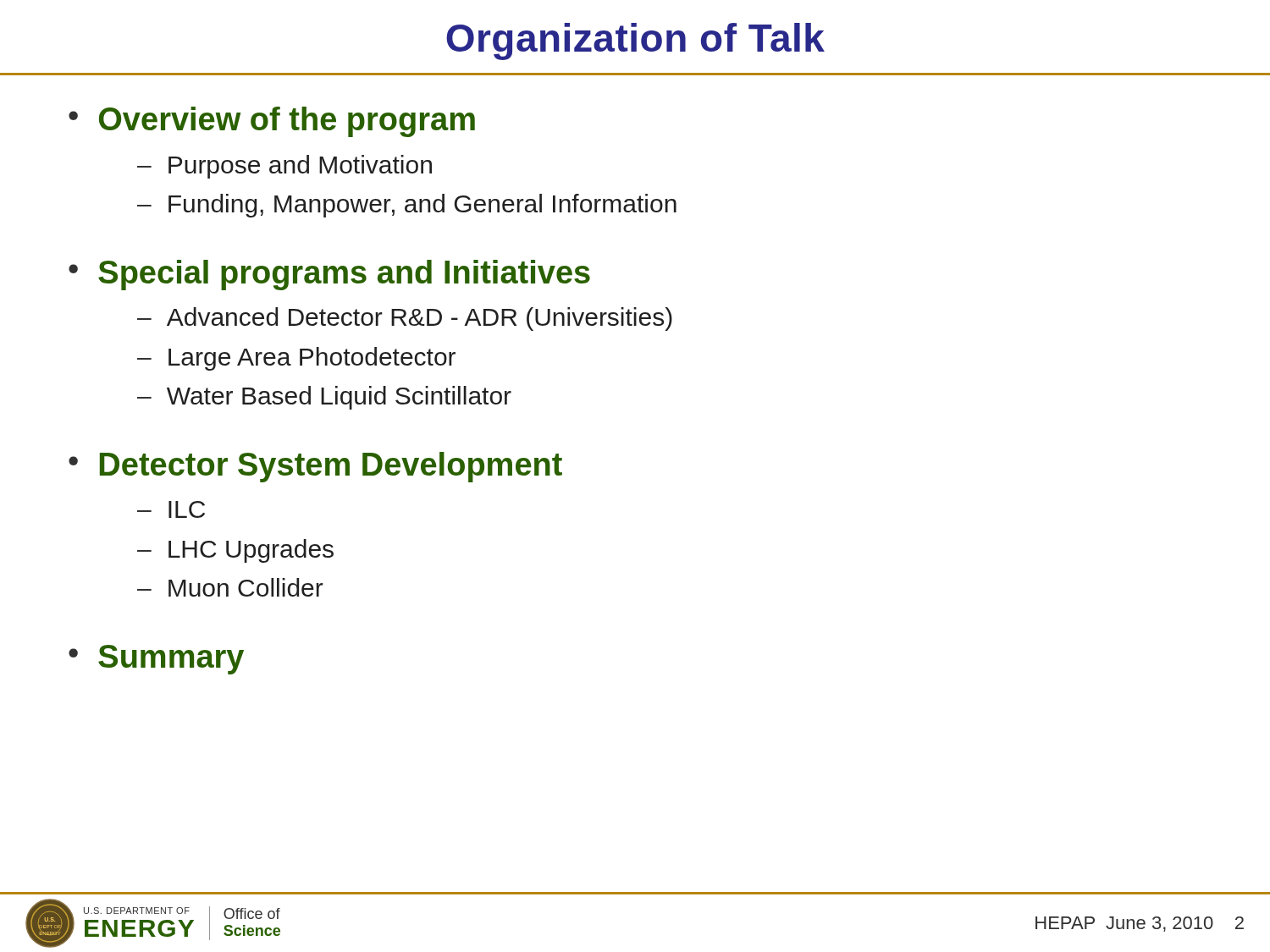Locate the text "– Large Area Photodetector"
This screenshot has width=1270, height=952.
[297, 357]
